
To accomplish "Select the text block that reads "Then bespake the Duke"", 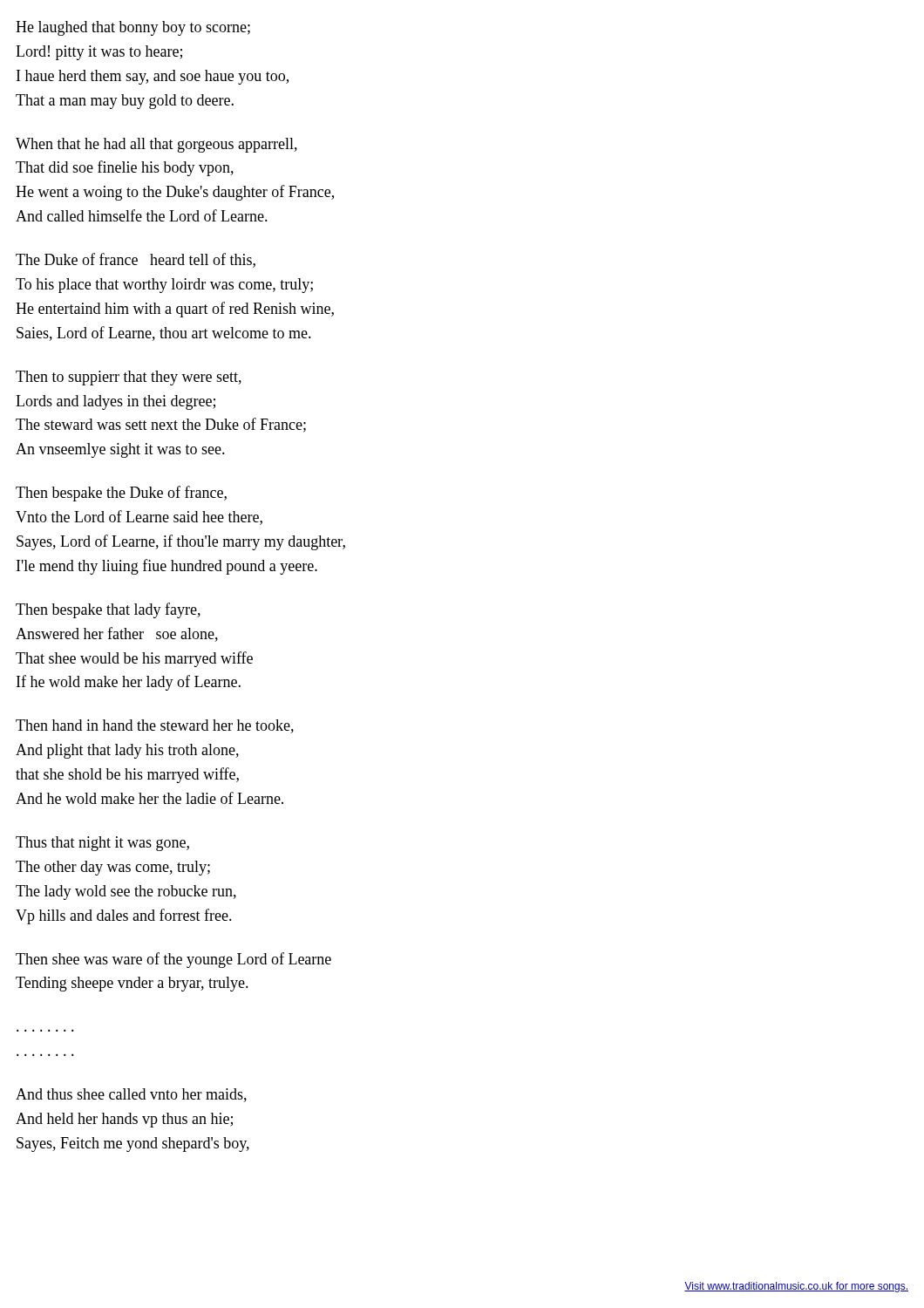I will (x=321, y=530).
